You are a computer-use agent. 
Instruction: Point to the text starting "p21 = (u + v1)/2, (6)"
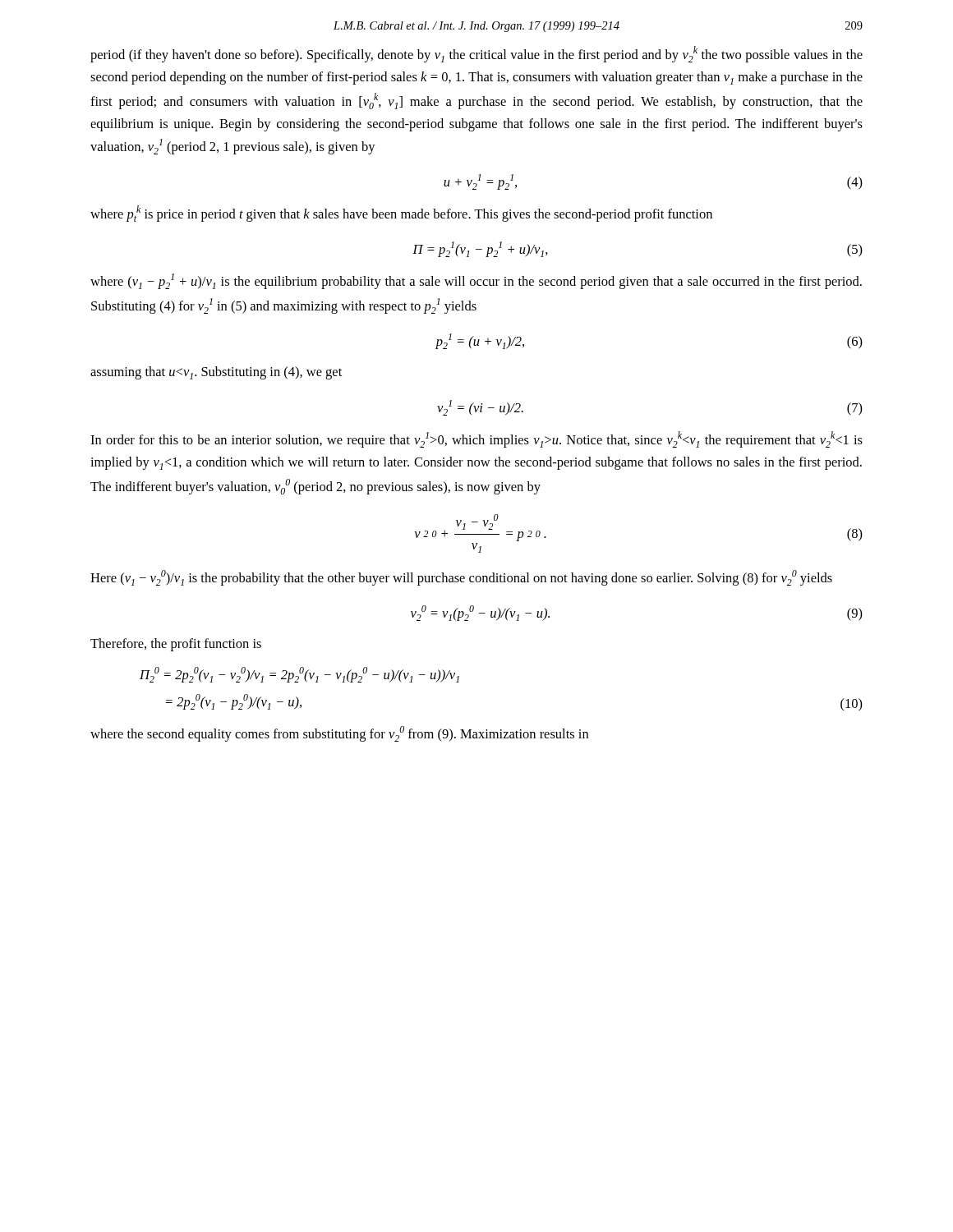click(x=501, y=341)
